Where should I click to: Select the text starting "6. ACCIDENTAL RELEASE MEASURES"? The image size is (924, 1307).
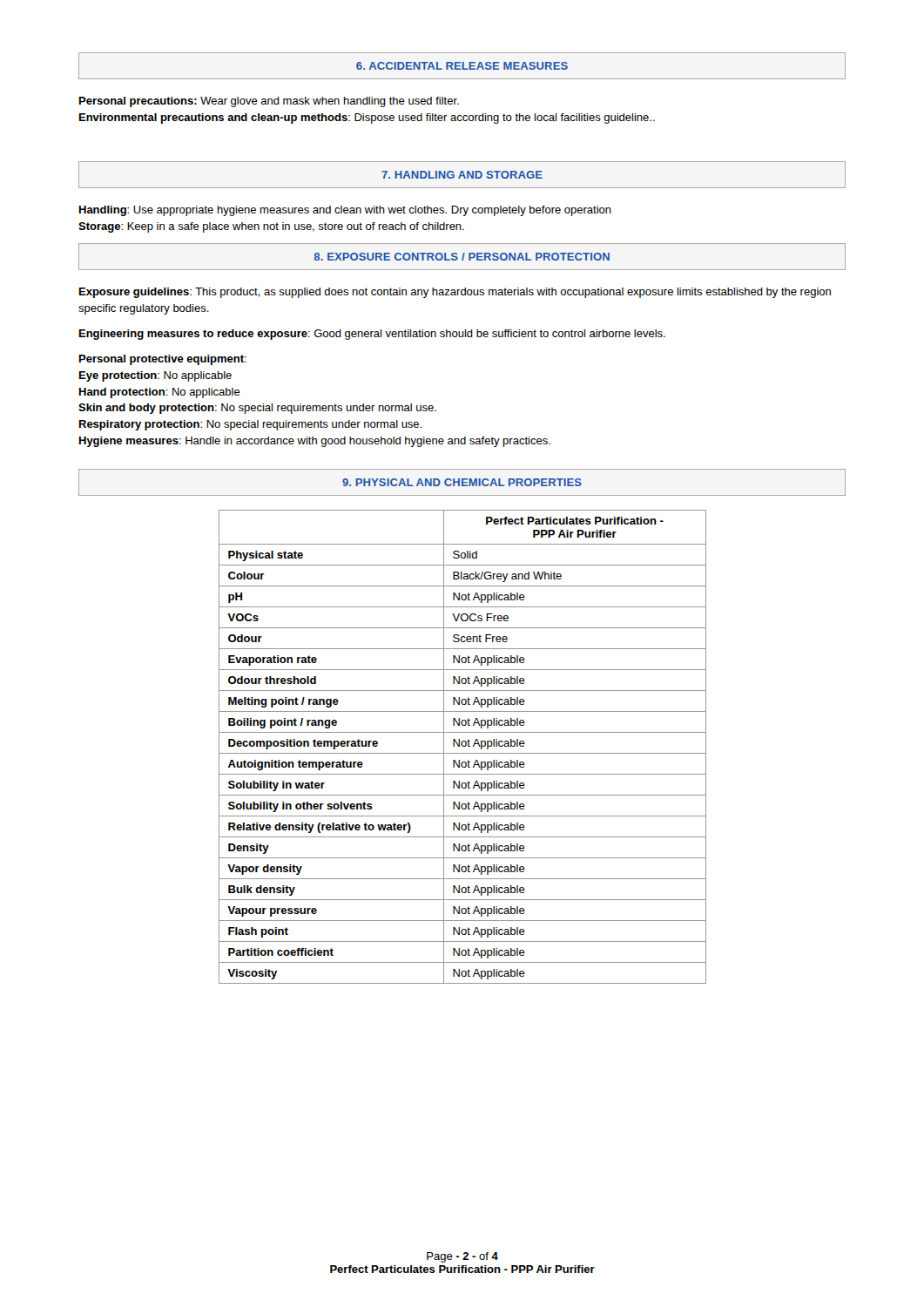462,66
